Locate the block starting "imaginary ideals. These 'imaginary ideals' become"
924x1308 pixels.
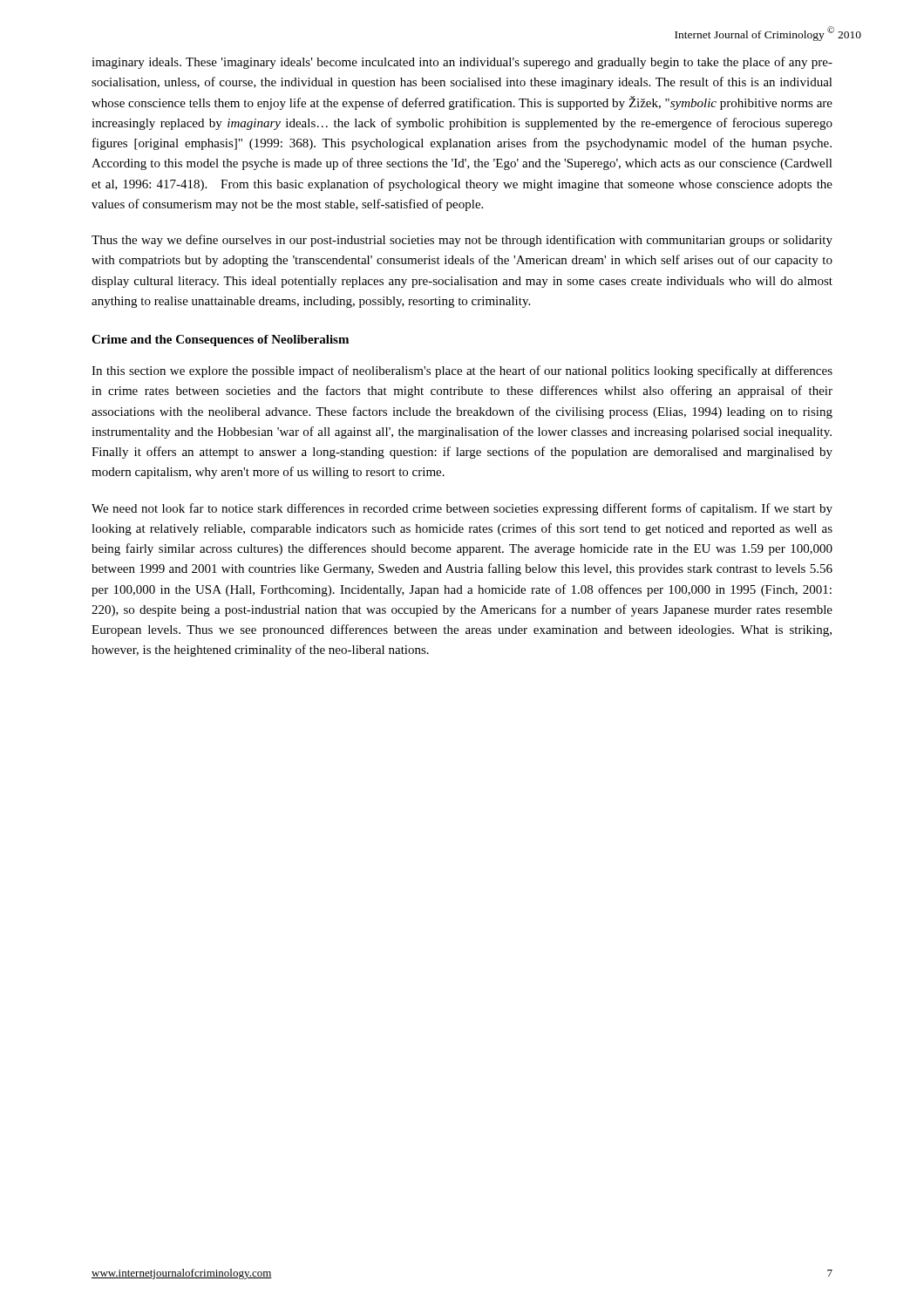pyautogui.click(x=462, y=133)
